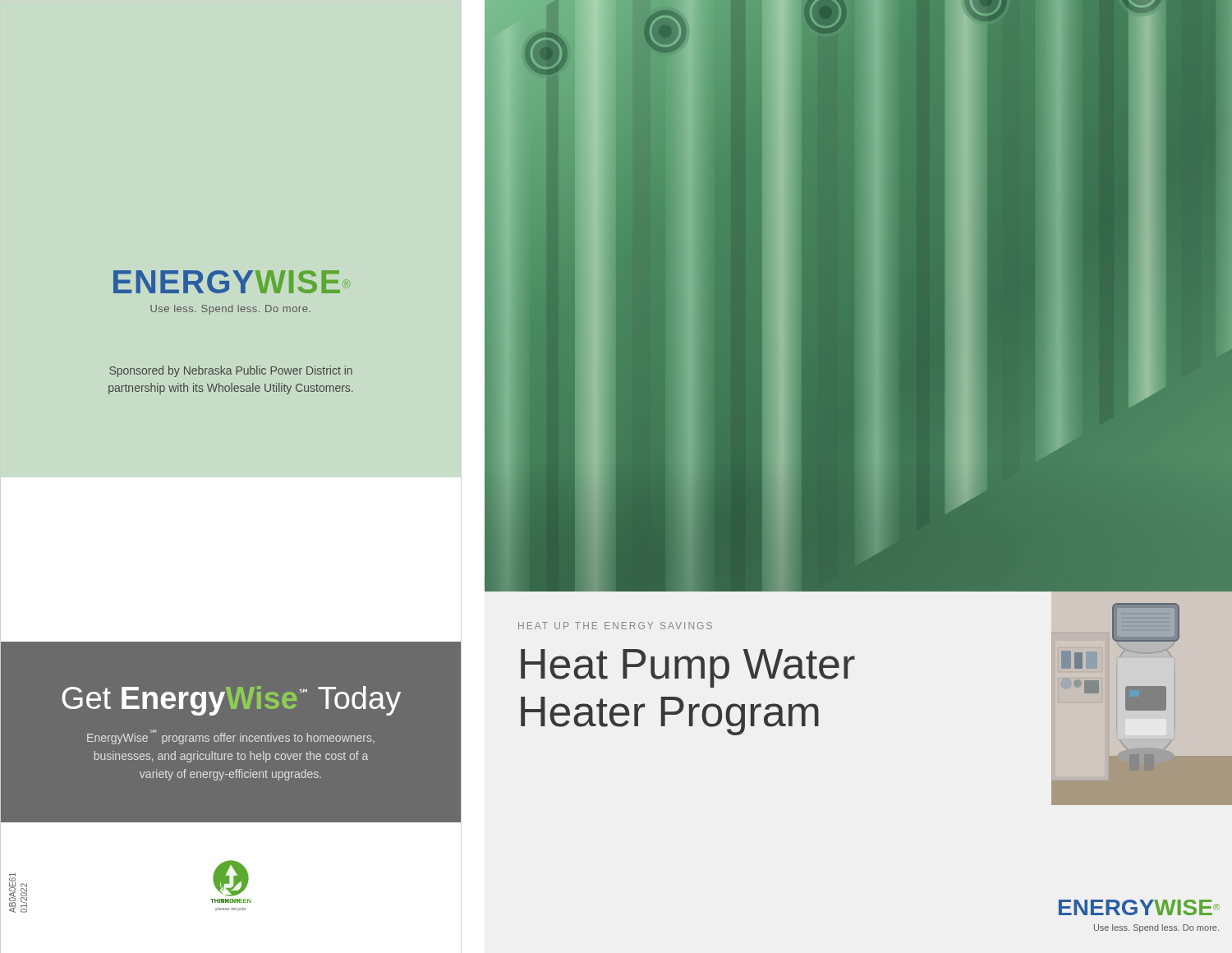The height and width of the screenshot is (953, 1232).
Task: Find "Heat Pump WaterHeater Program" on this page
Action: pos(686,688)
